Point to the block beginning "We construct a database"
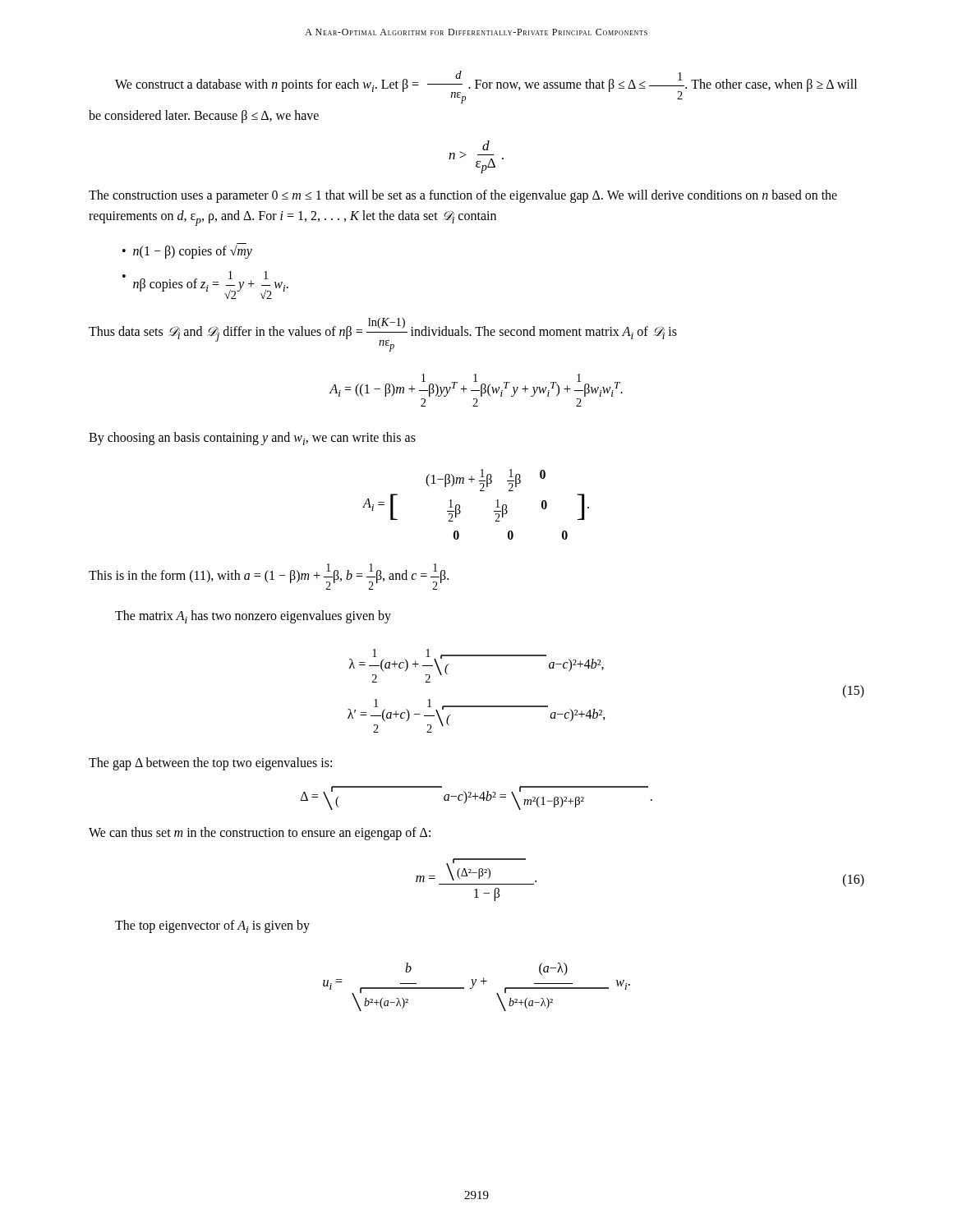 [476, 96]
